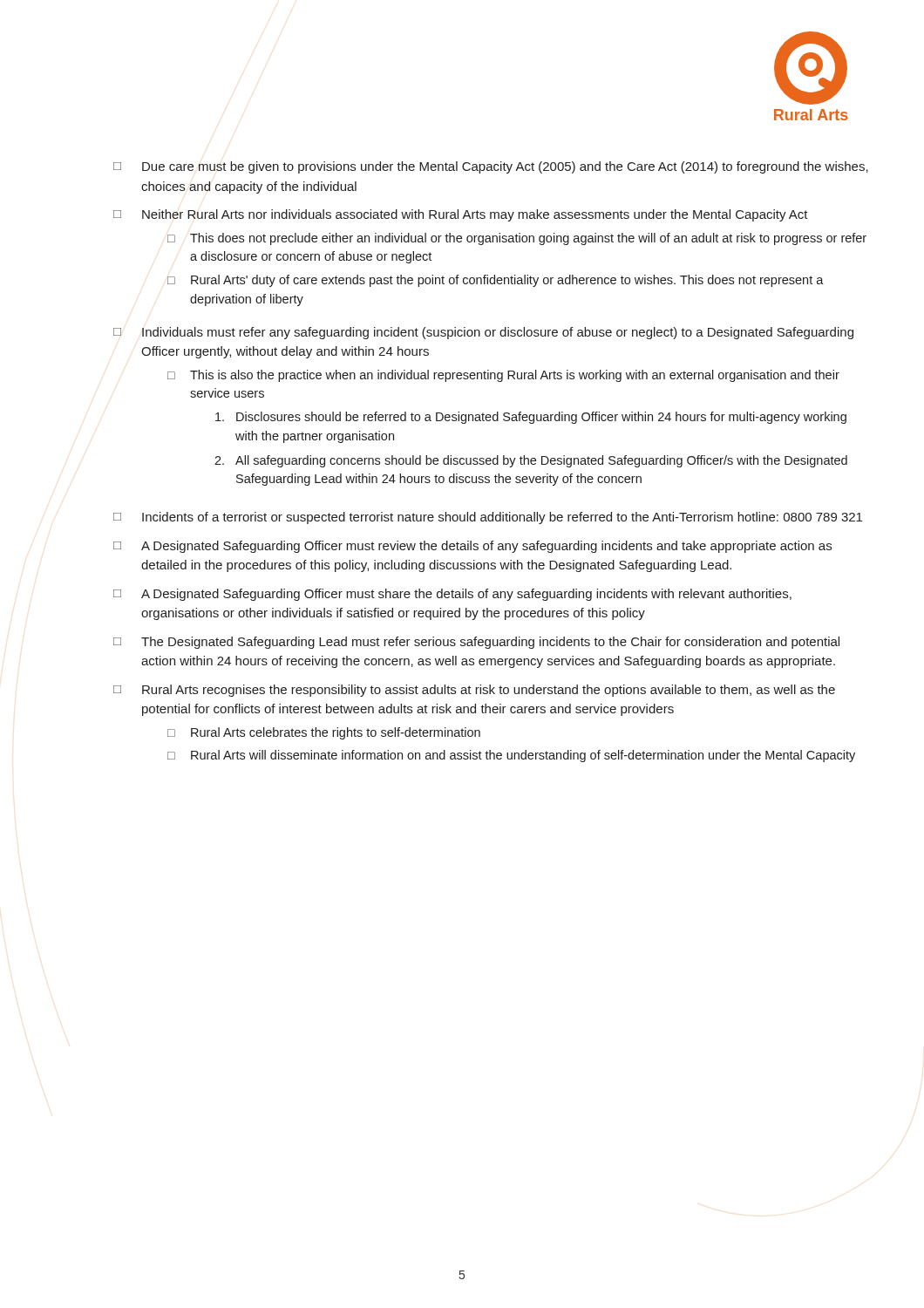This screenshot has height=1308, width=924.
Task: Find the passage starting "□ Rural Arts recognises the"
Action: 474,691
